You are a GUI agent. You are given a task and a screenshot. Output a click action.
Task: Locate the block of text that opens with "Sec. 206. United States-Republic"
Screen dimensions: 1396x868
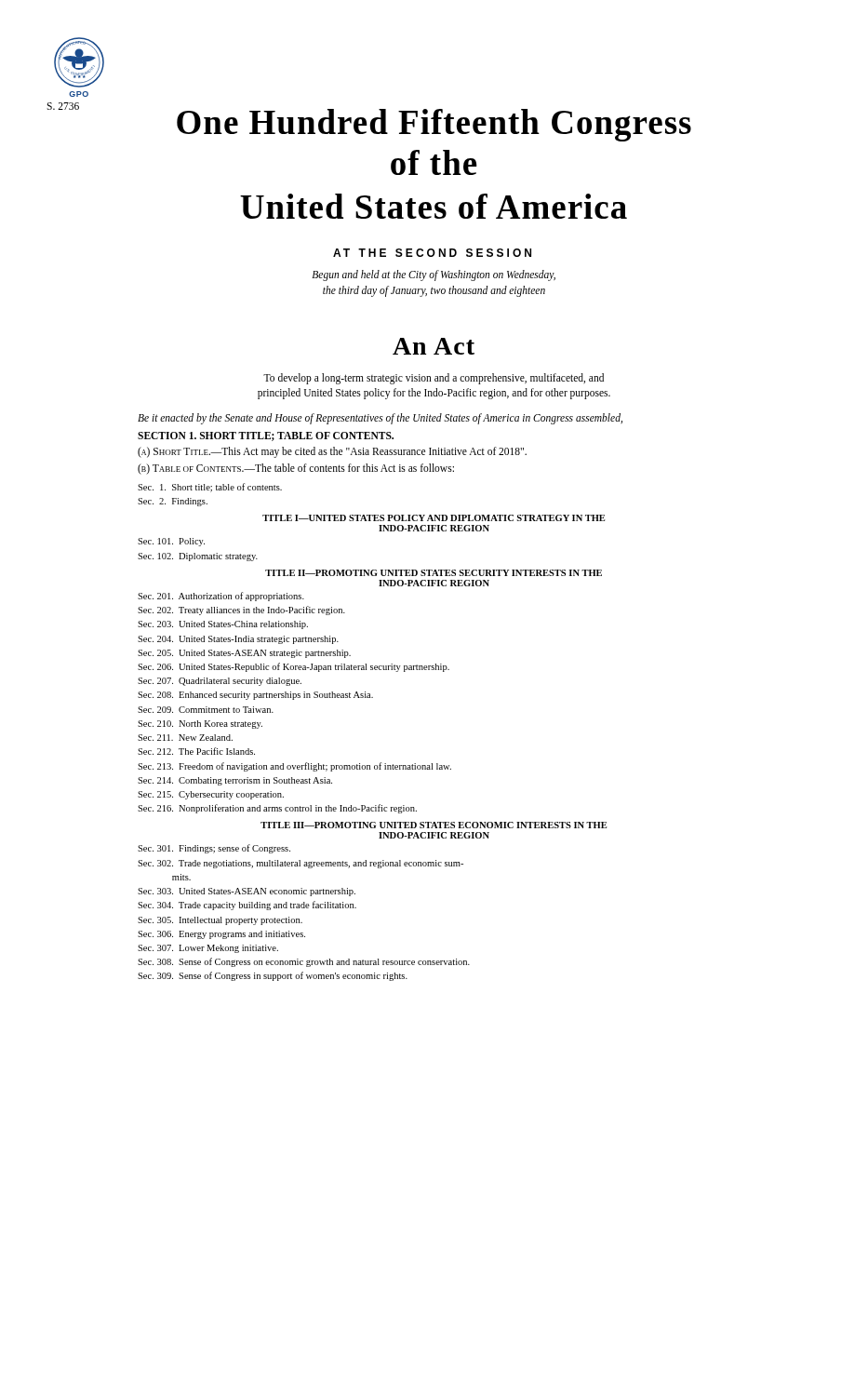[294, 667]
